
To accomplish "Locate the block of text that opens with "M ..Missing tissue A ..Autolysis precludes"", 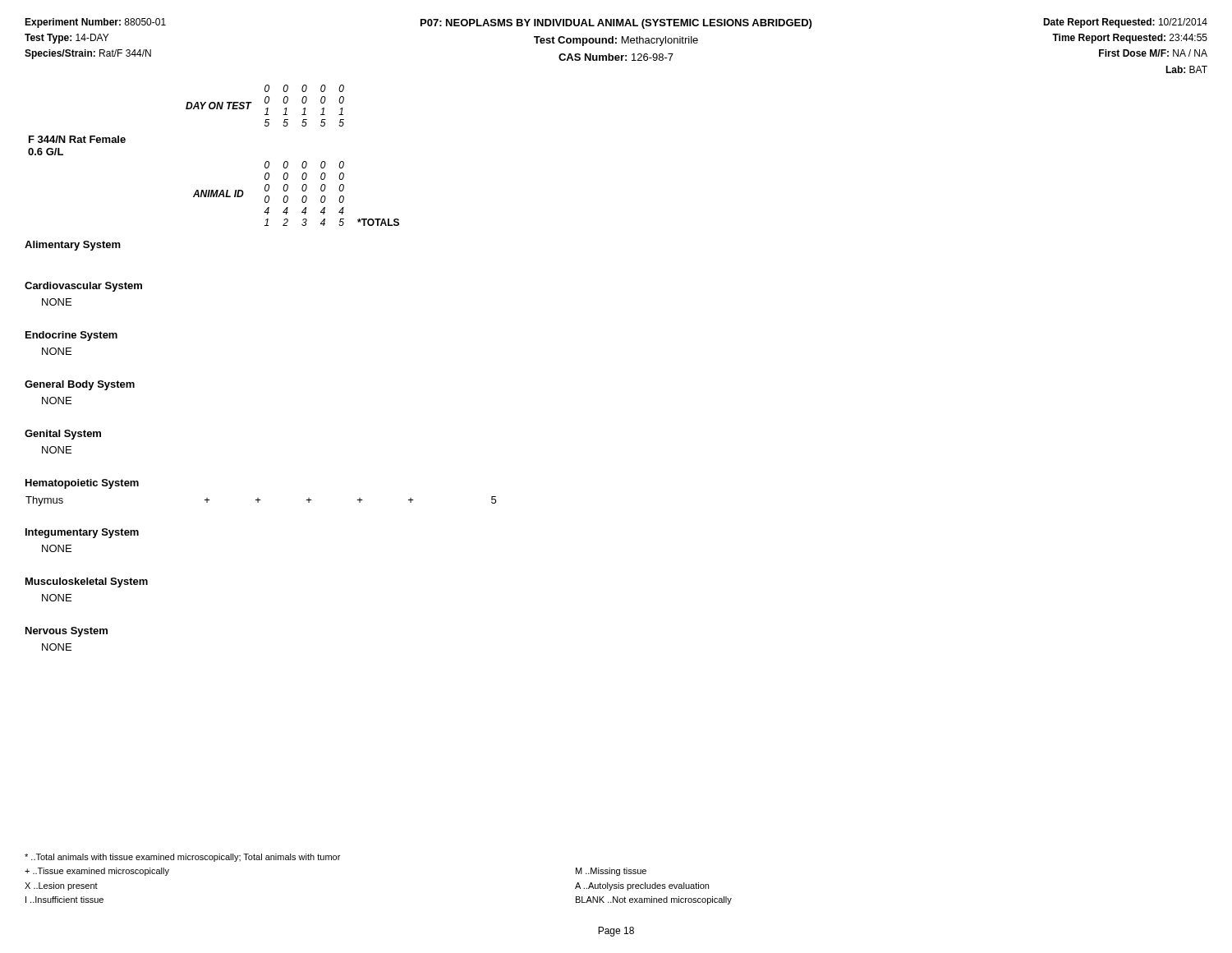I will click(x=653, y=885).
